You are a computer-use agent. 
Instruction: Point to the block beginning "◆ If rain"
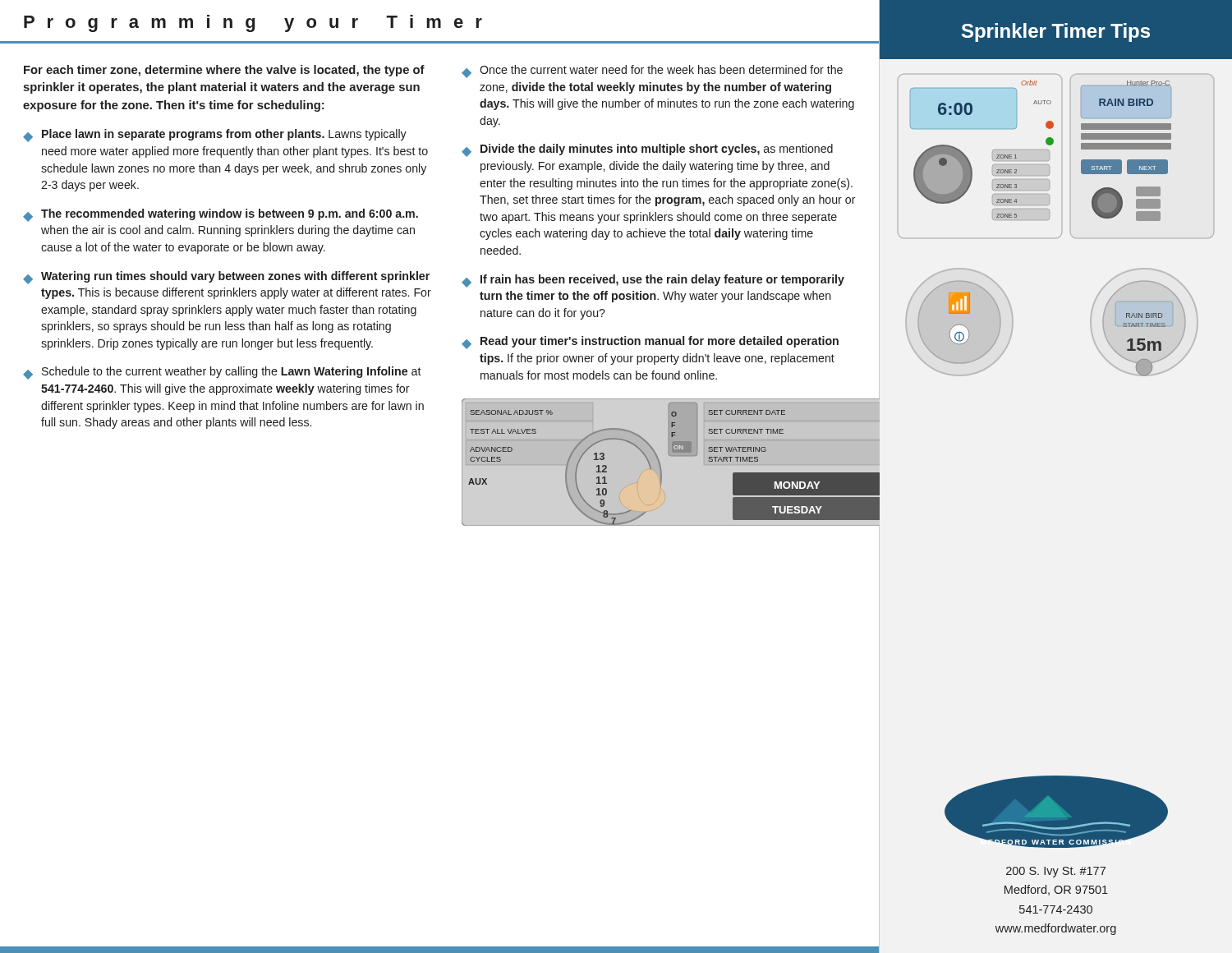point(659,296)
